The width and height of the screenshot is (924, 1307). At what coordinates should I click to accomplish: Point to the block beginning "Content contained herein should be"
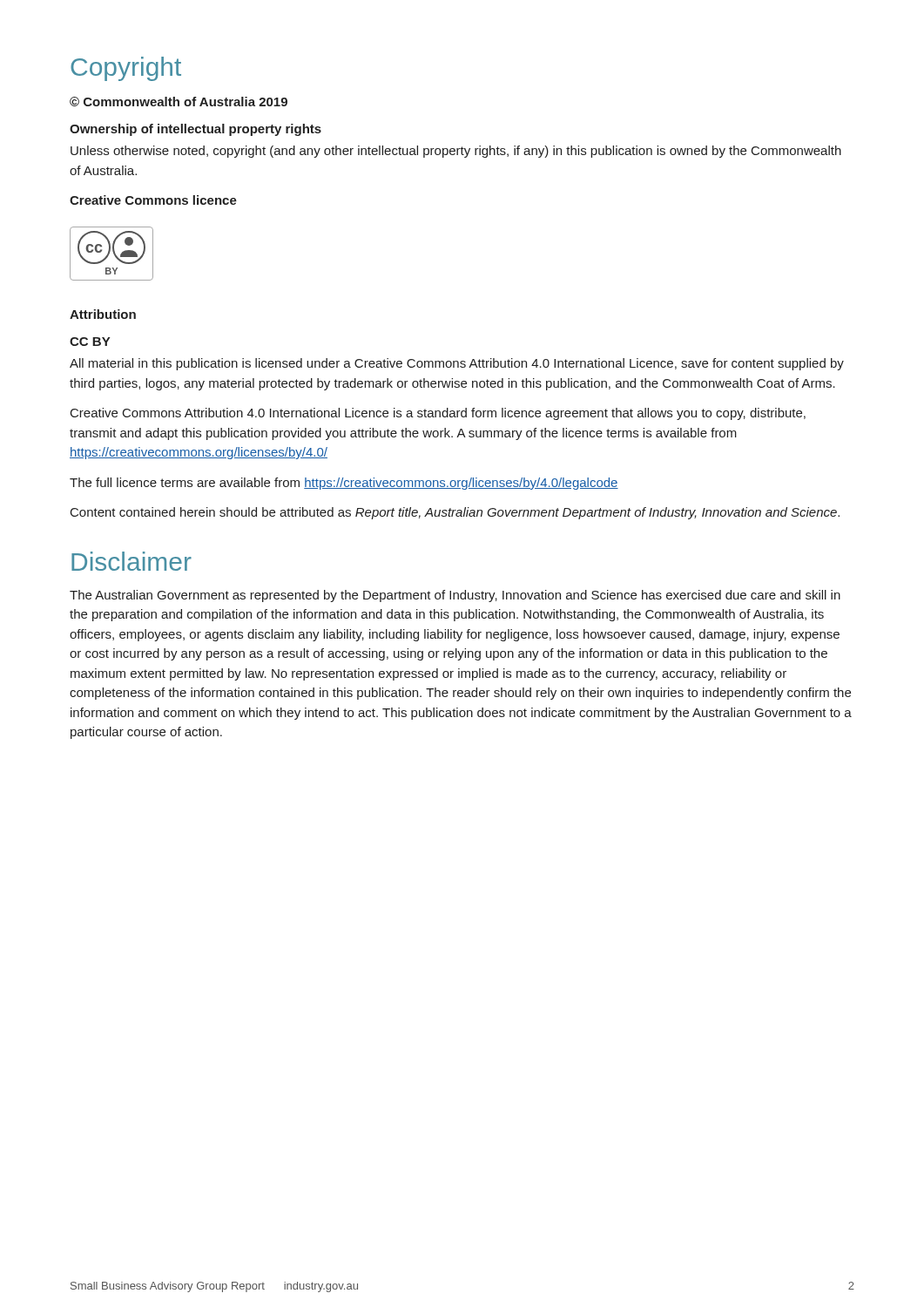462,513
